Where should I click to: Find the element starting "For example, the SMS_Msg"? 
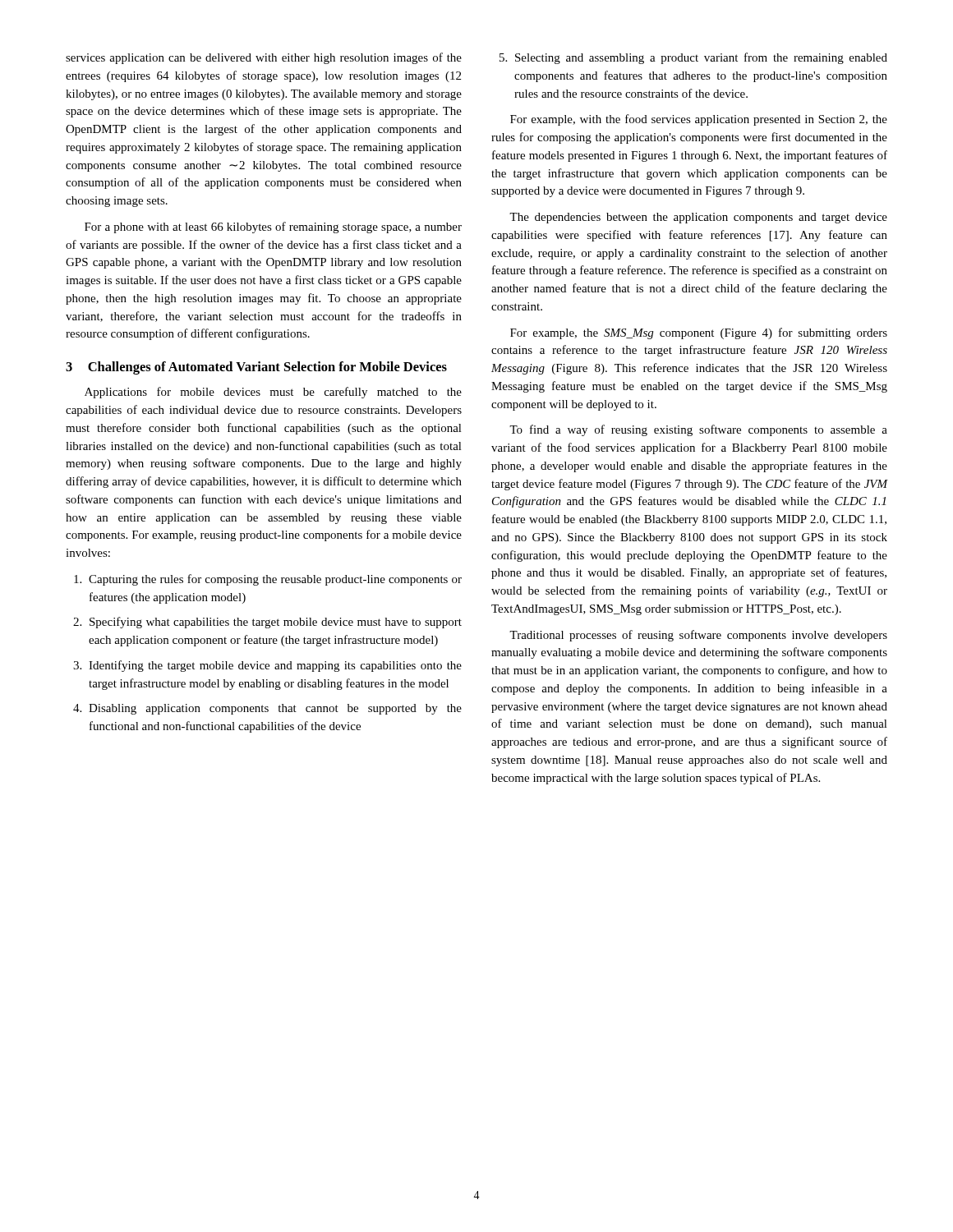coord(689,369)
